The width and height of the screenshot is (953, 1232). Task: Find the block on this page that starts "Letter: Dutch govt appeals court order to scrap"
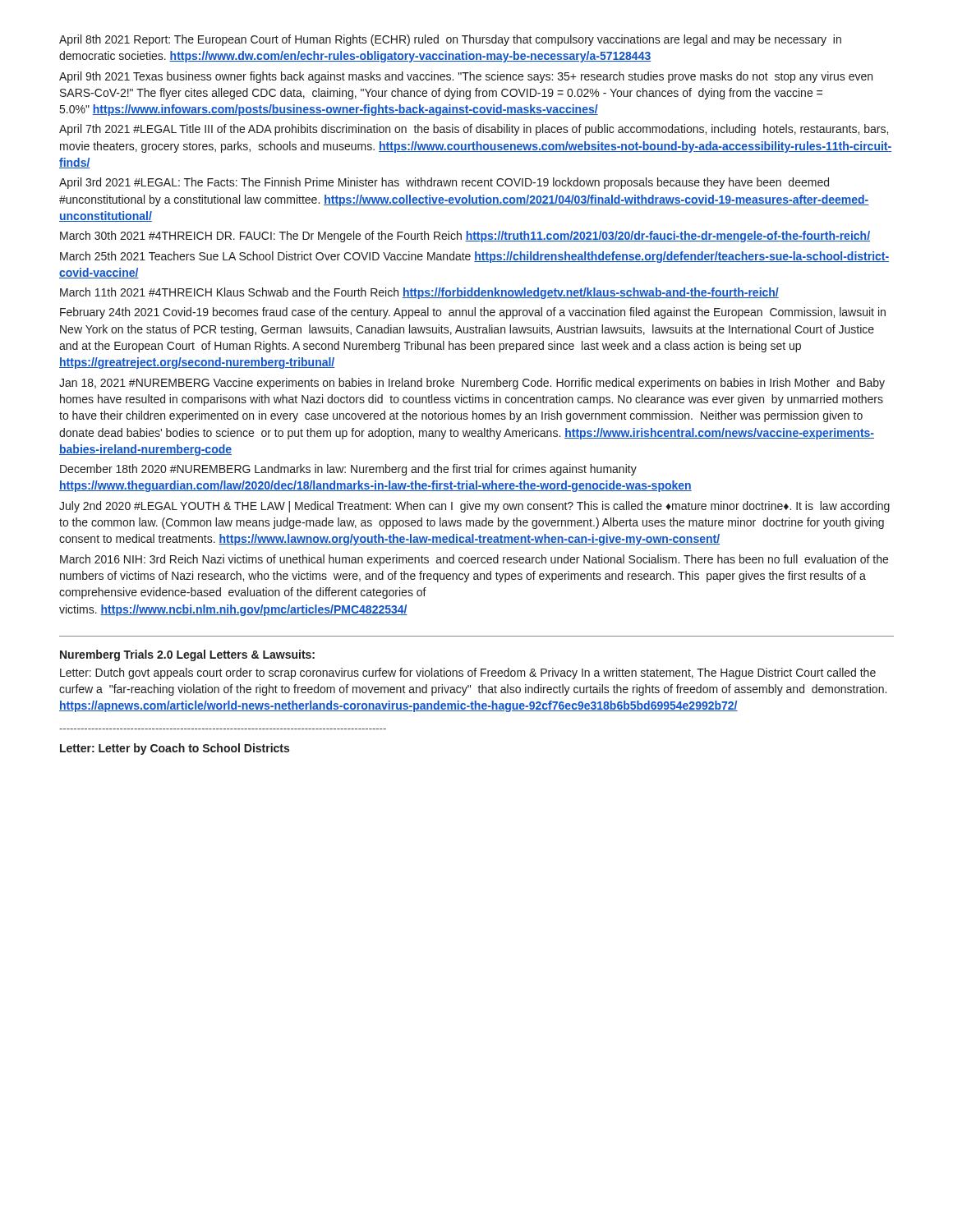[x=473, y=689]
